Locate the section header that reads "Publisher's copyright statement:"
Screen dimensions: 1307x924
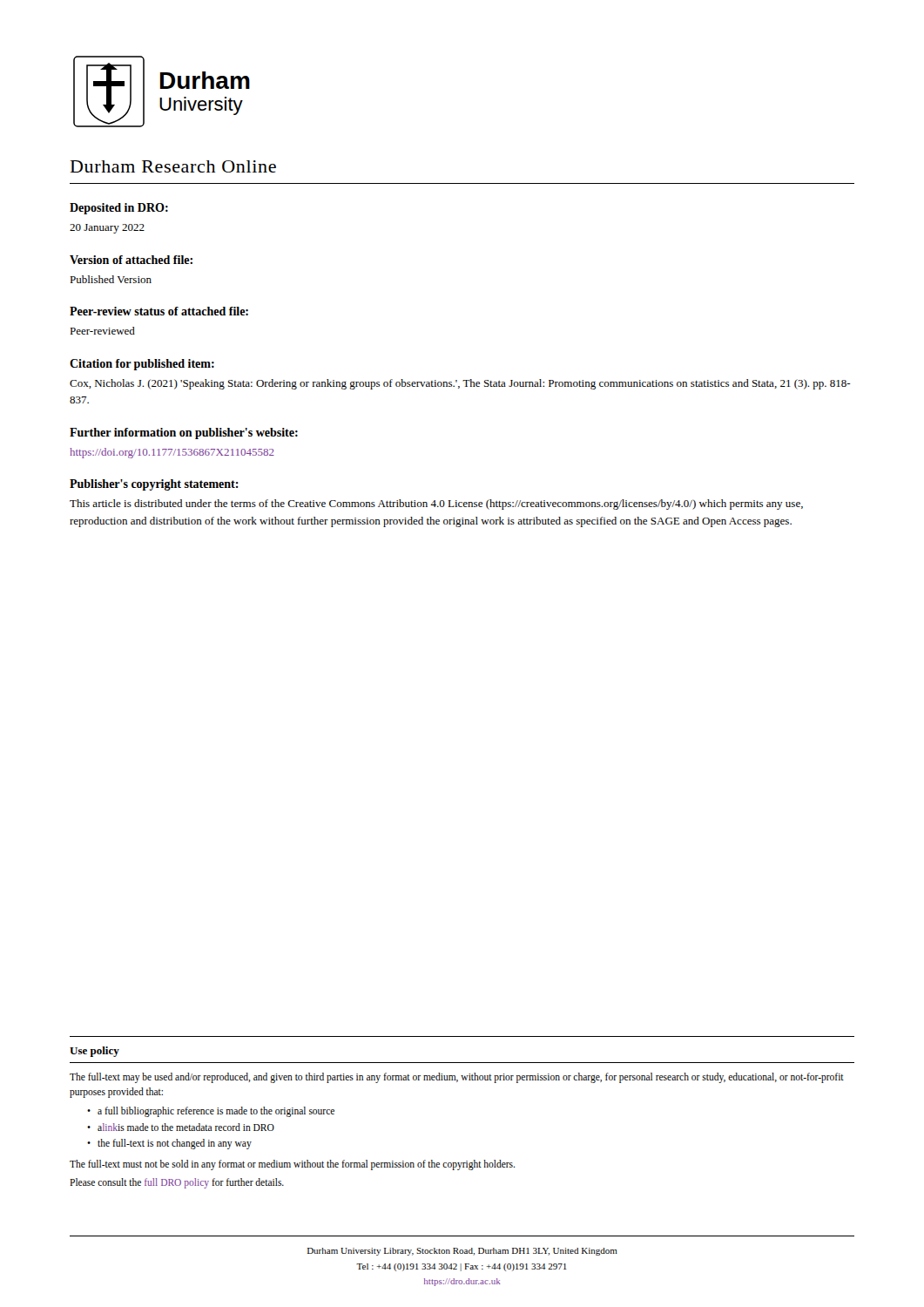pos(154,484)
